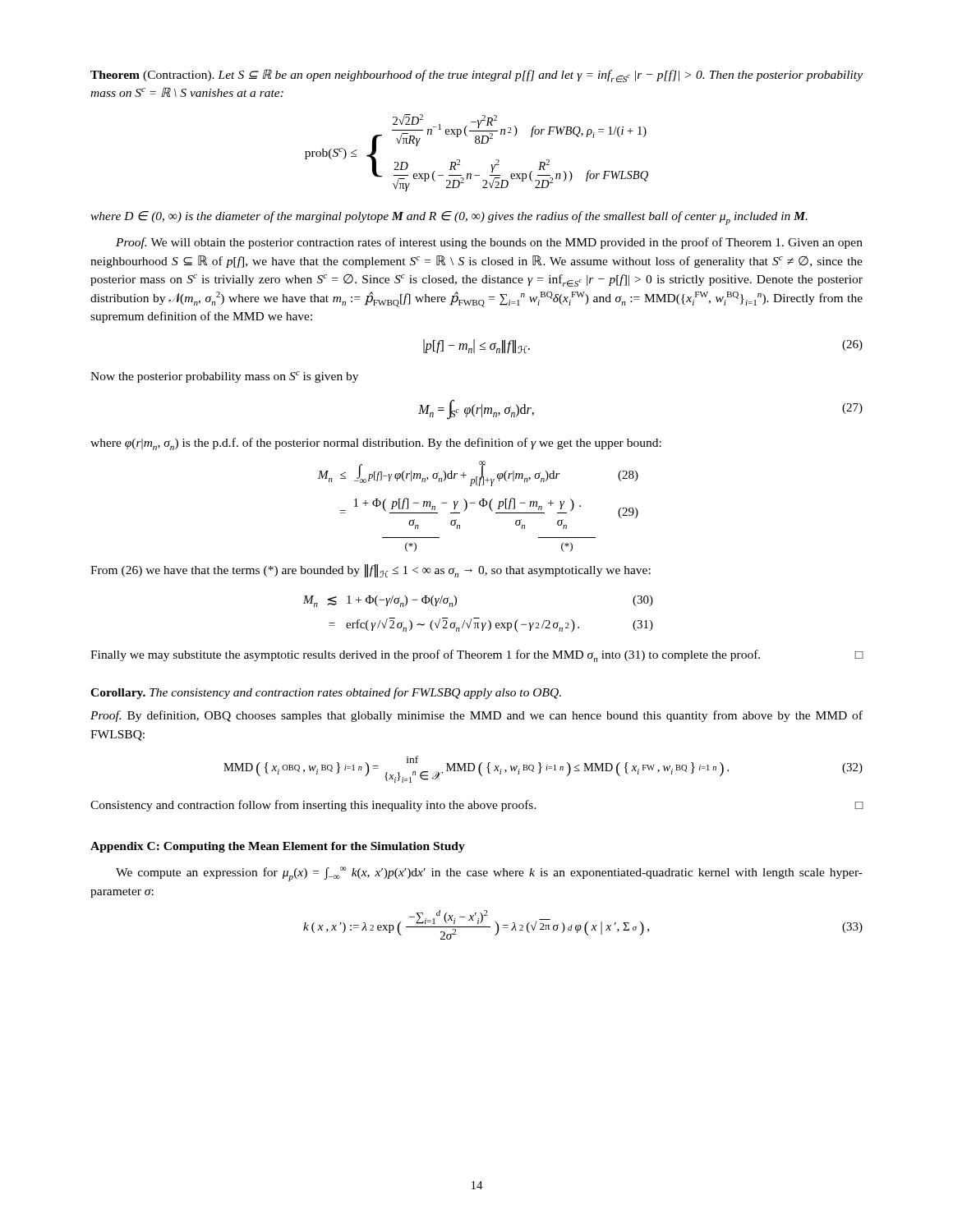
Task: Find the formula that says "Mn ≲ 1 + Φ(−γ/σn) −"
Action: point(476,612)
